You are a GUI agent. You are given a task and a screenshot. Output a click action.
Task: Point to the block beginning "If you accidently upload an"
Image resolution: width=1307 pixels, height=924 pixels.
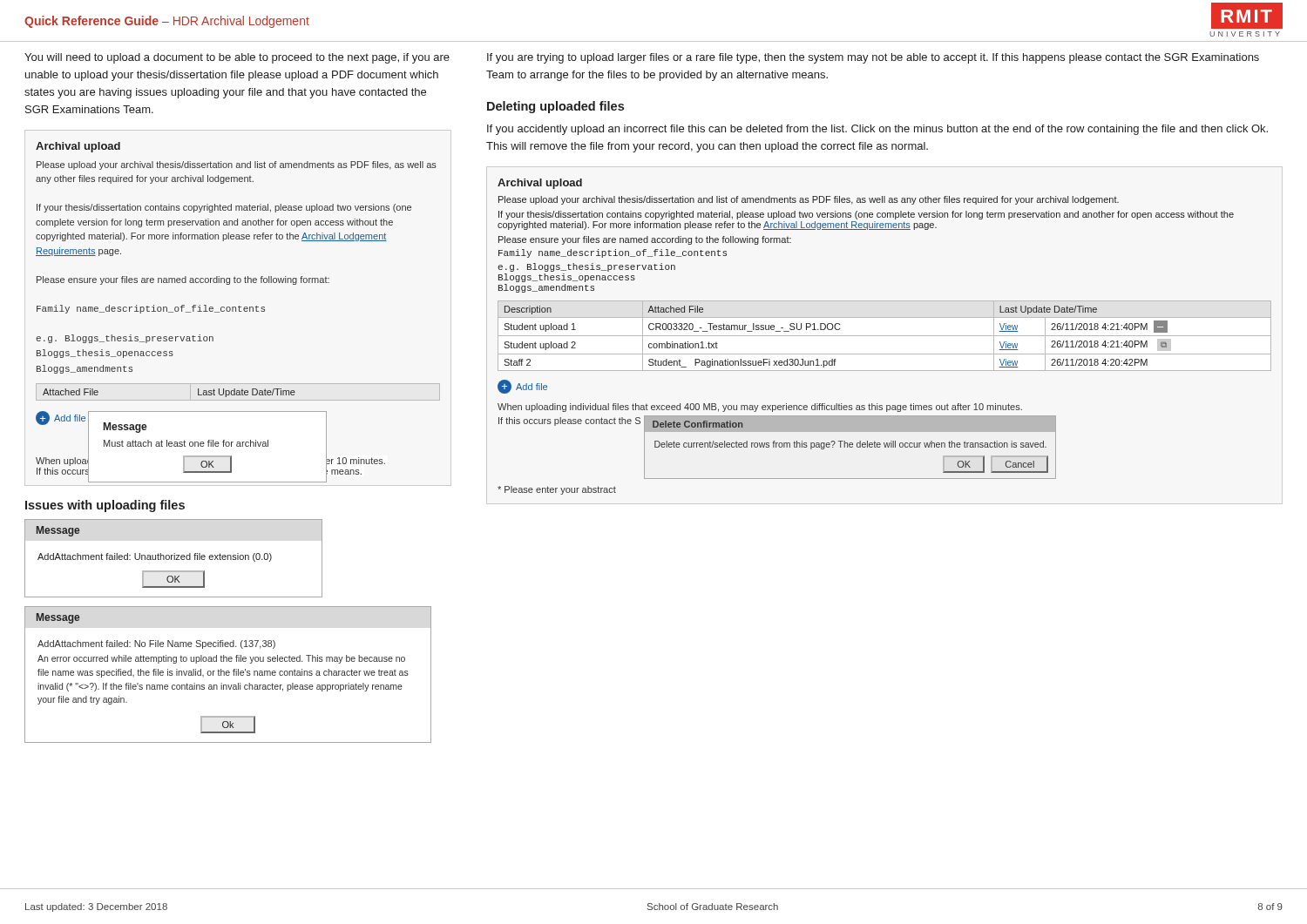(878, 137)
